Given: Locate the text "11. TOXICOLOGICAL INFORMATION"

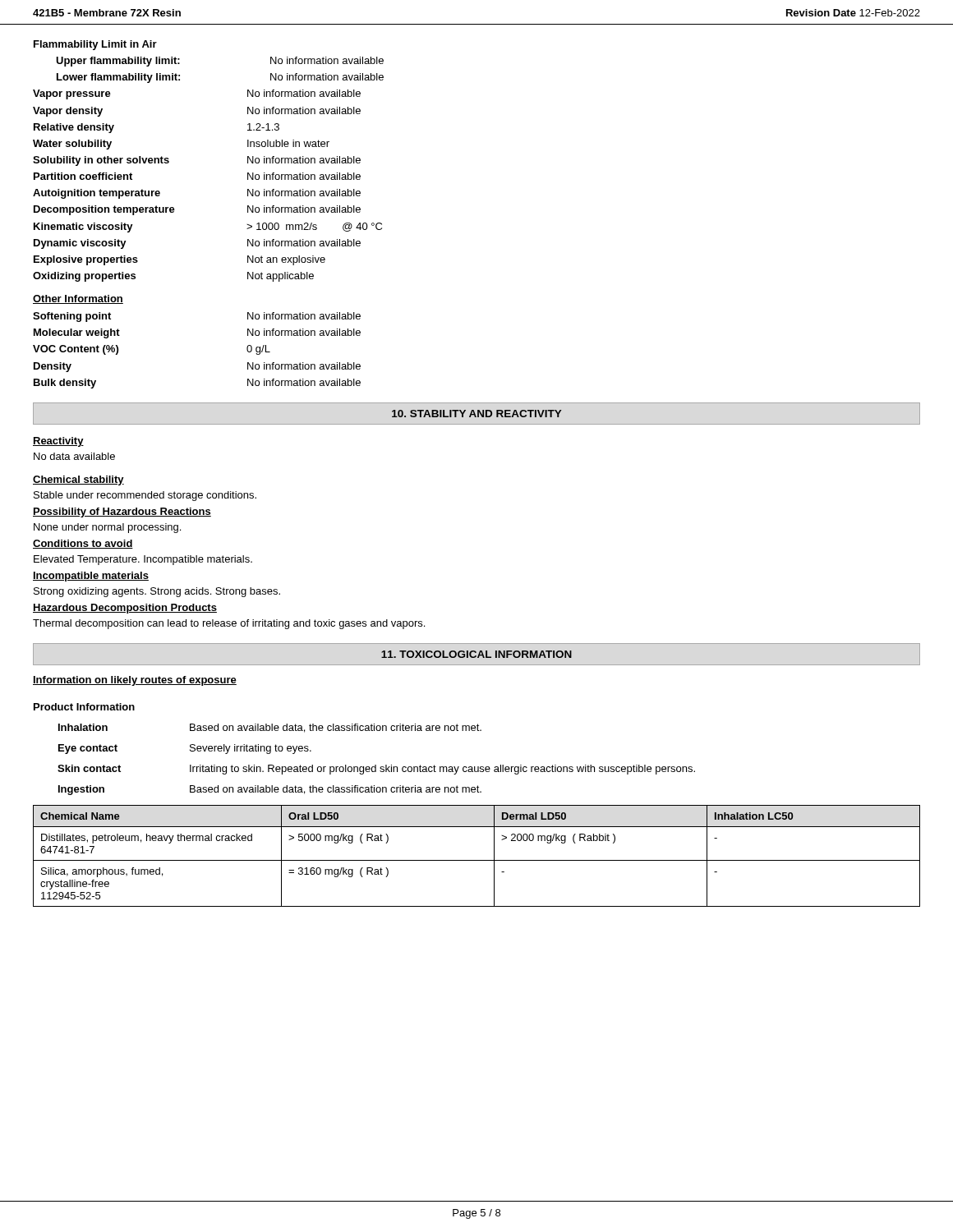Looking at the screenshot, I should click(x=476, y=654).
